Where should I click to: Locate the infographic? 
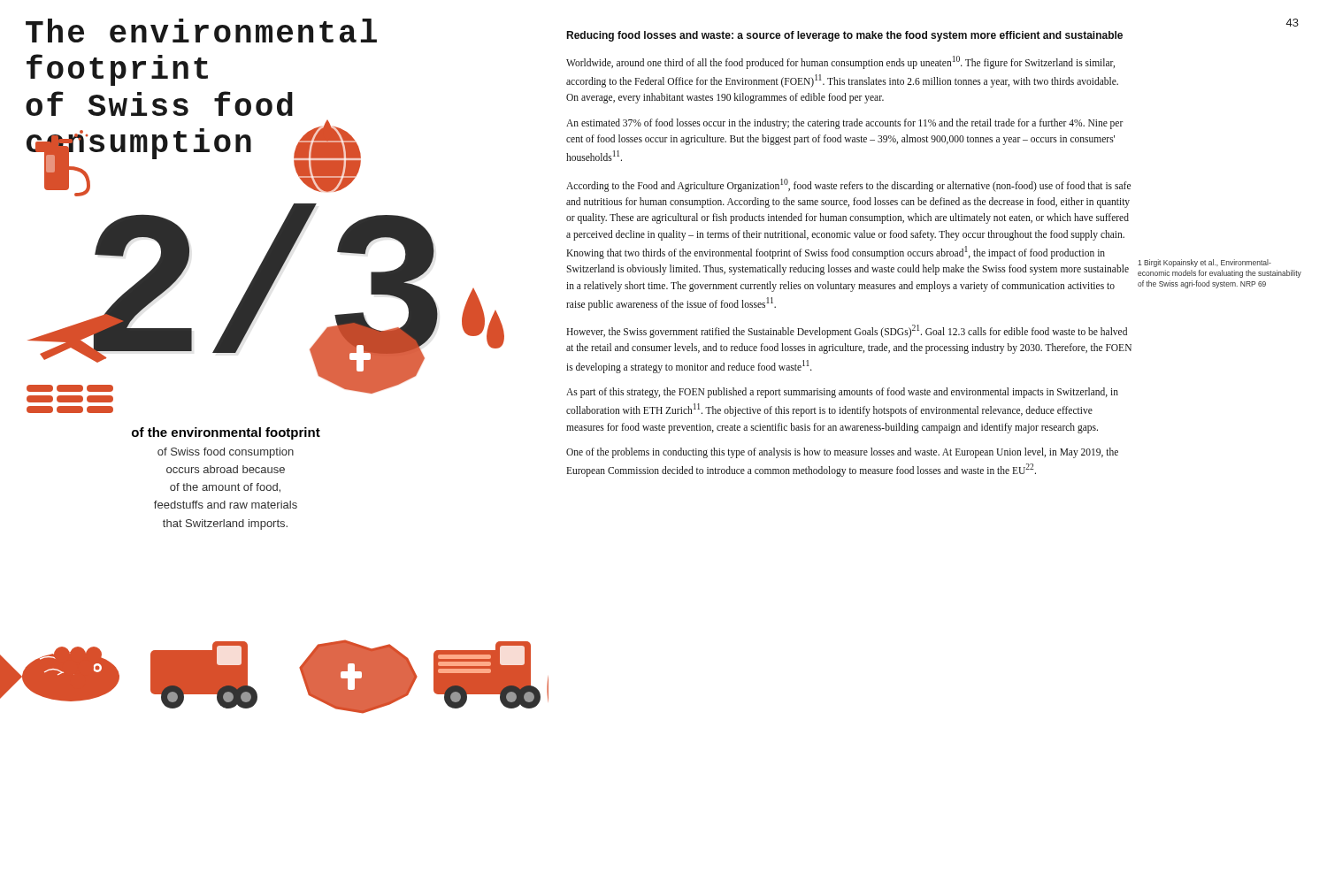point(274,440)
